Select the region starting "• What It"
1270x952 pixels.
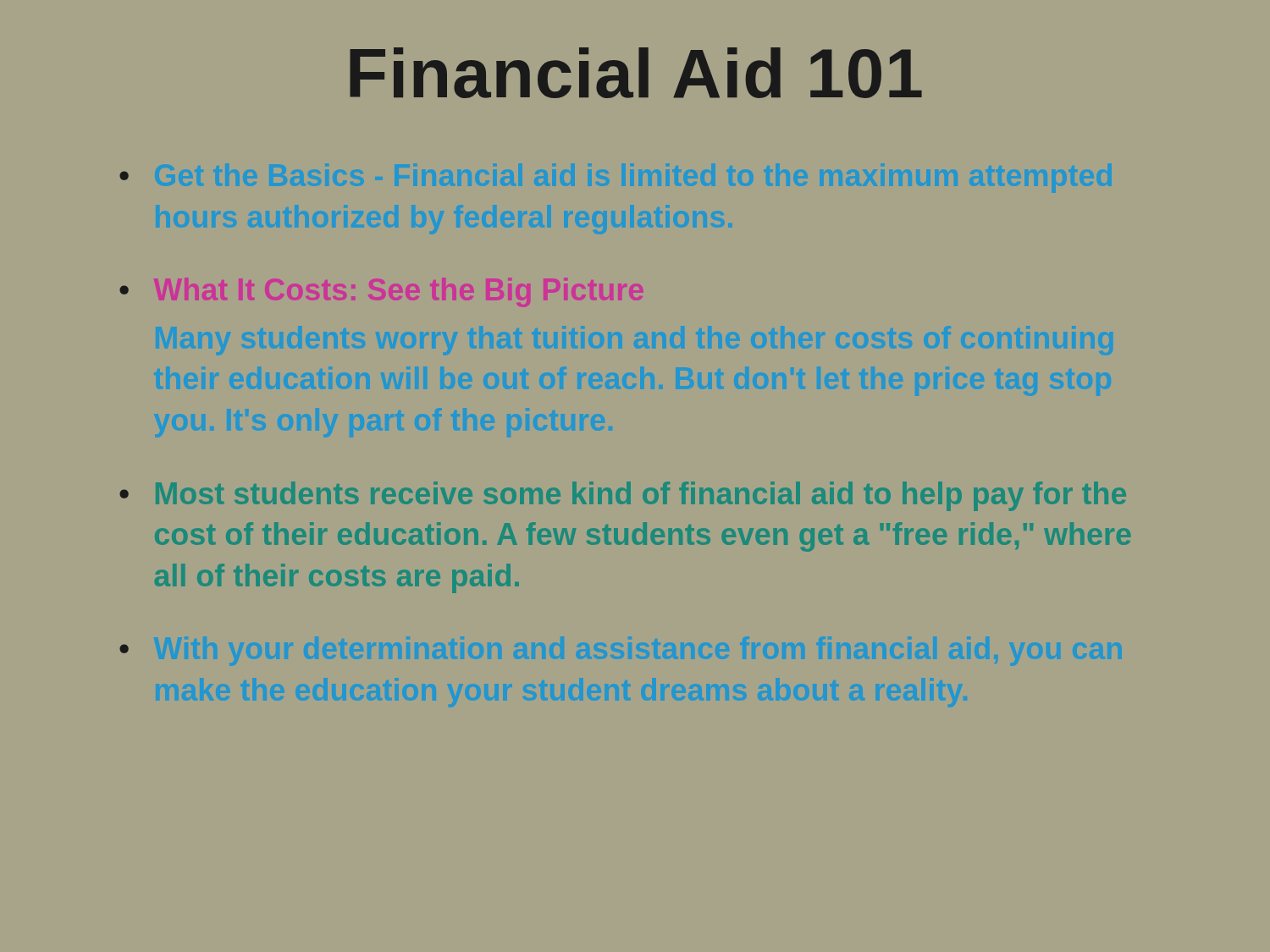point(381,292)
